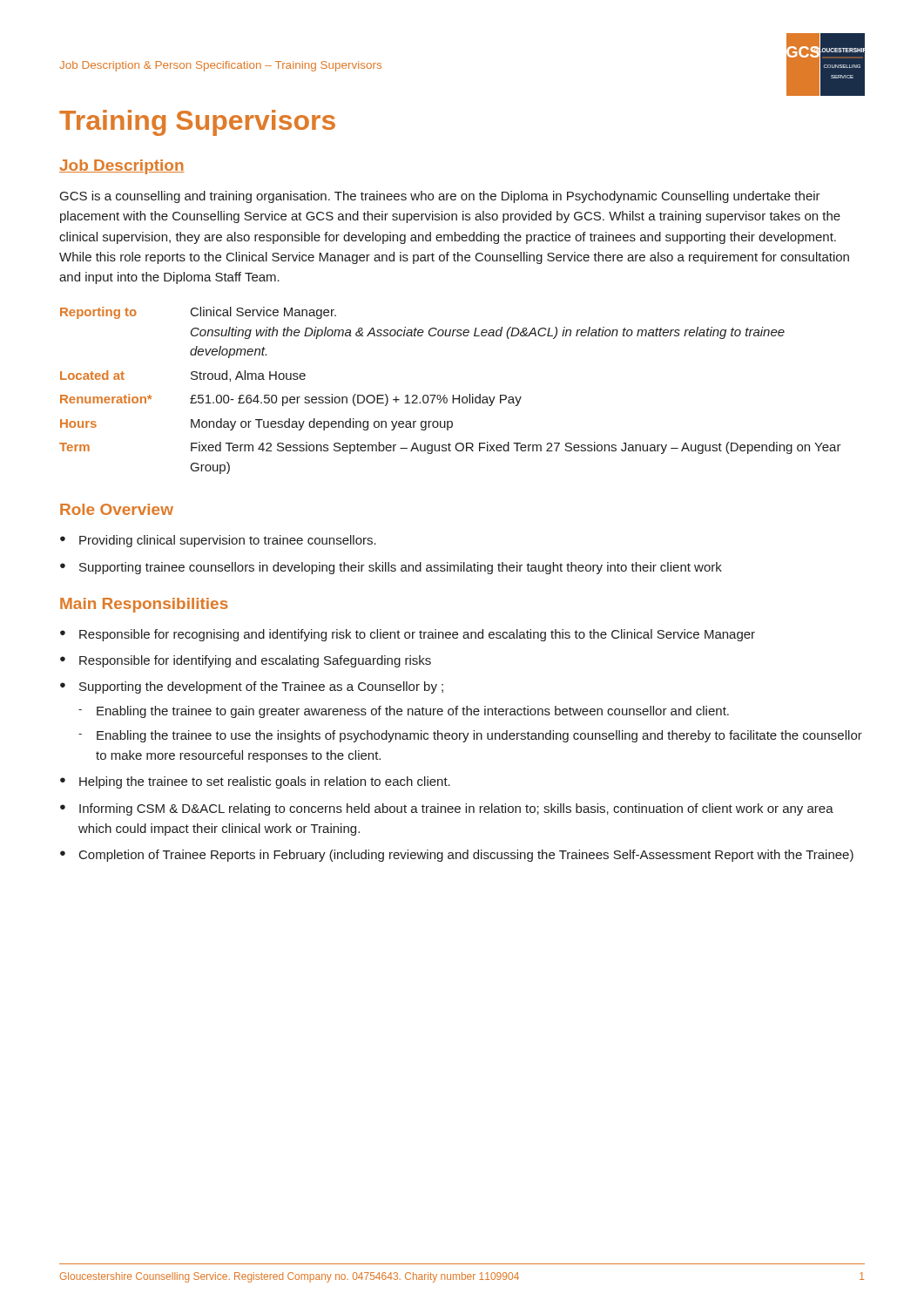
Task: Find the block starting "Responsible for recognising"
Action: [x=462, y=634]
